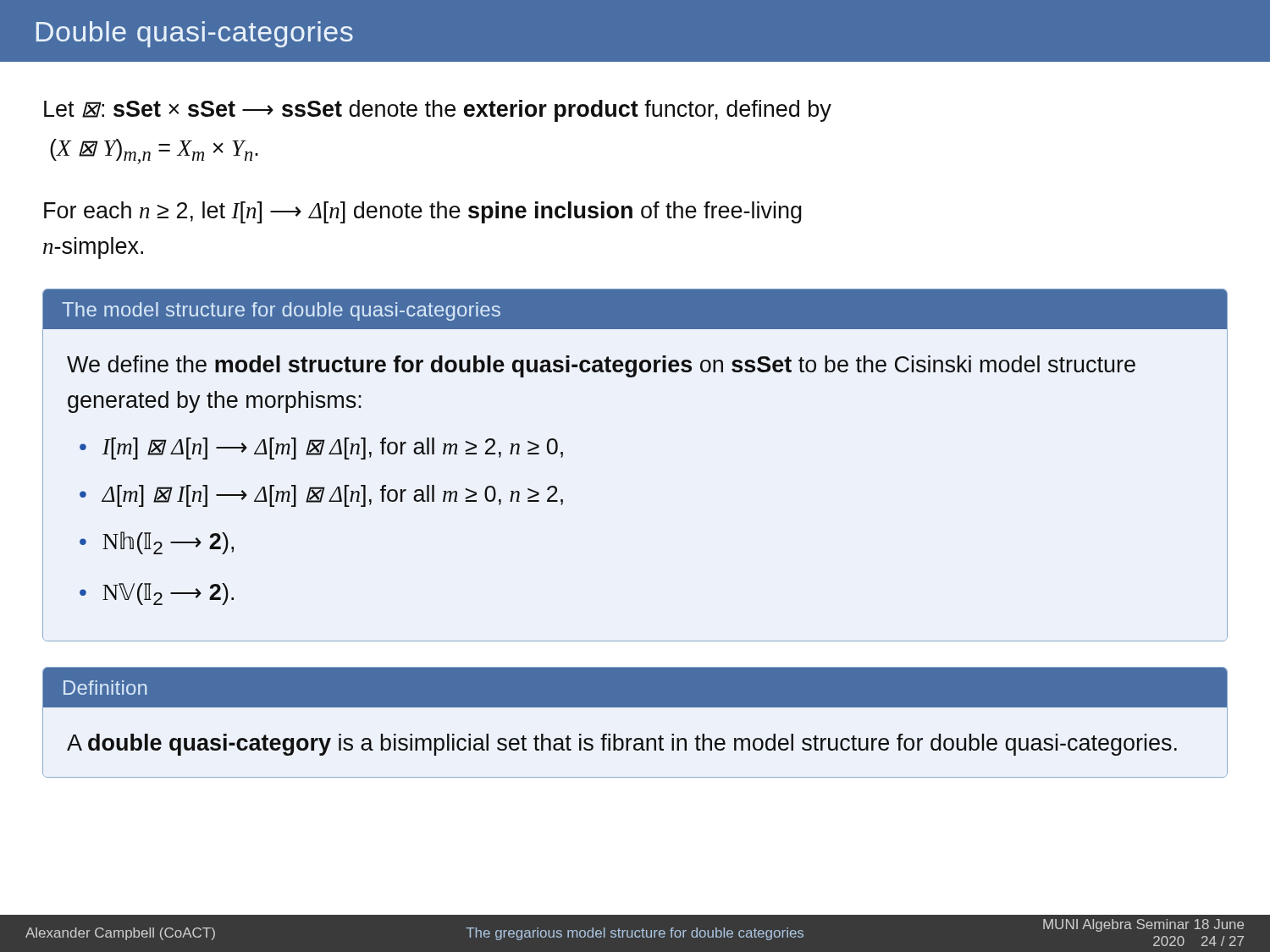Screen dimensions: 952x1270
Task: Locate the region starting "Δ[m] ⊠ I[n]"
Action: pyautogui.click(x=334, y=495)
